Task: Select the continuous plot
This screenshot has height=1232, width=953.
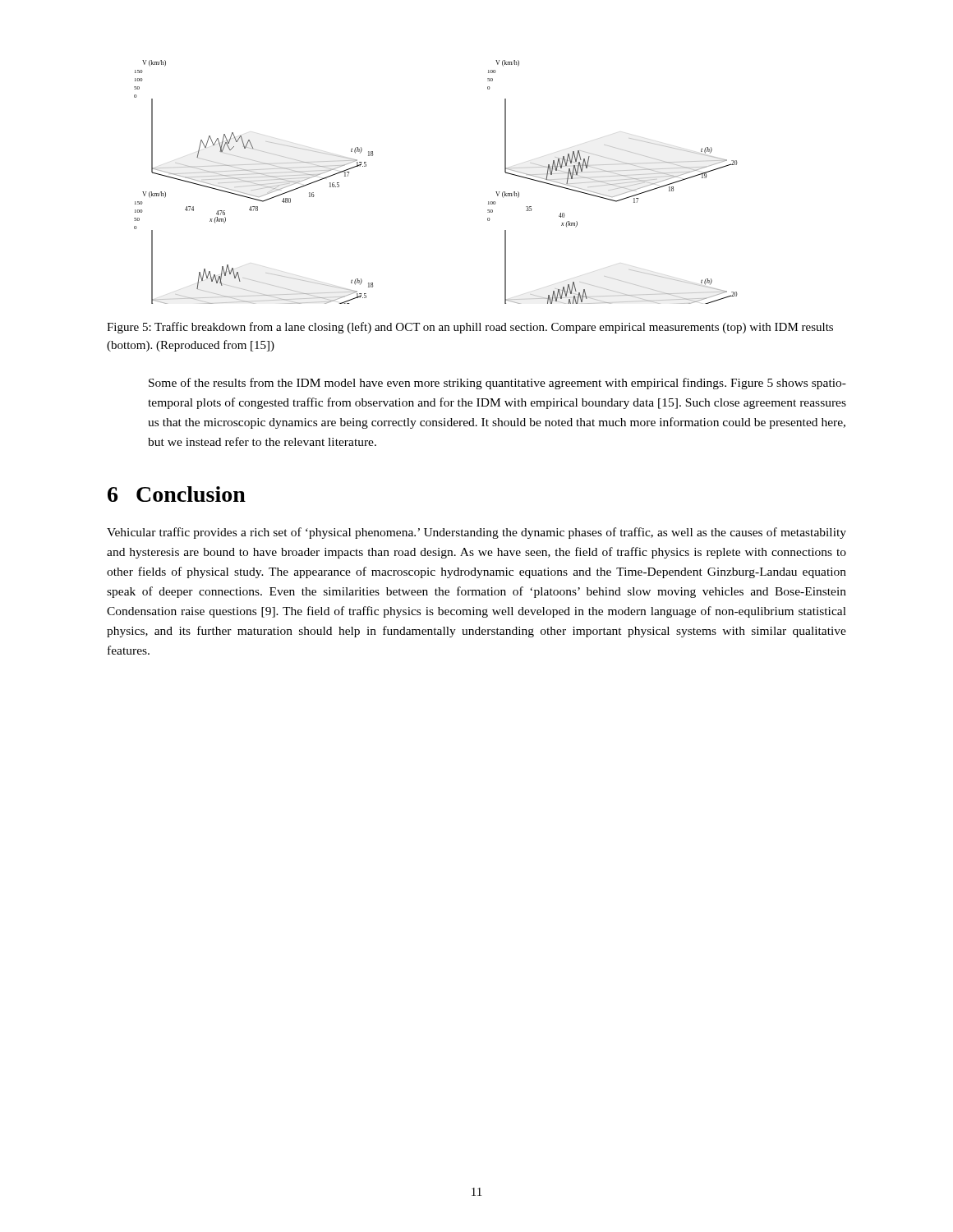Action: coord(476,177)
